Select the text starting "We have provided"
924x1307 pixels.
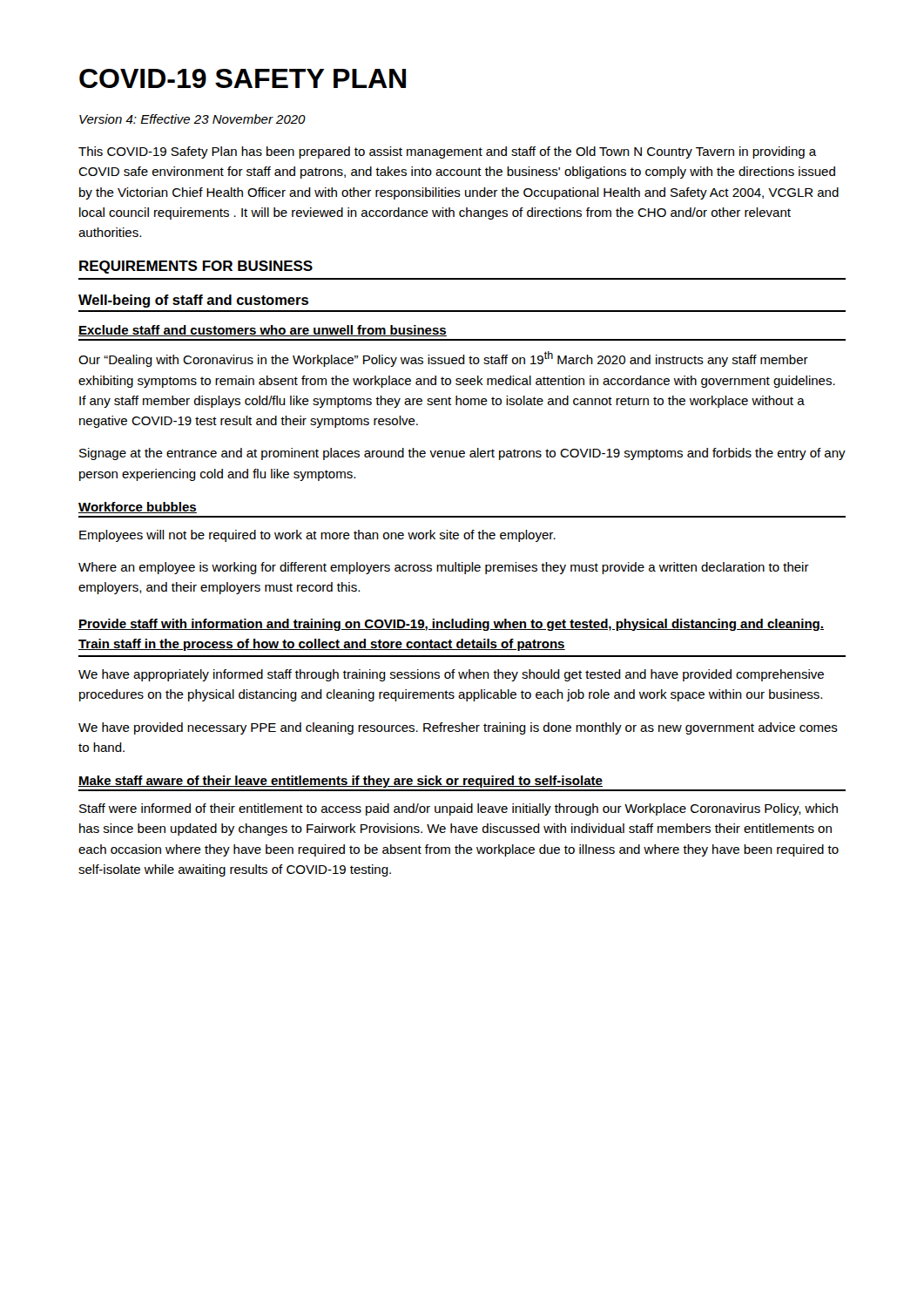458,737
